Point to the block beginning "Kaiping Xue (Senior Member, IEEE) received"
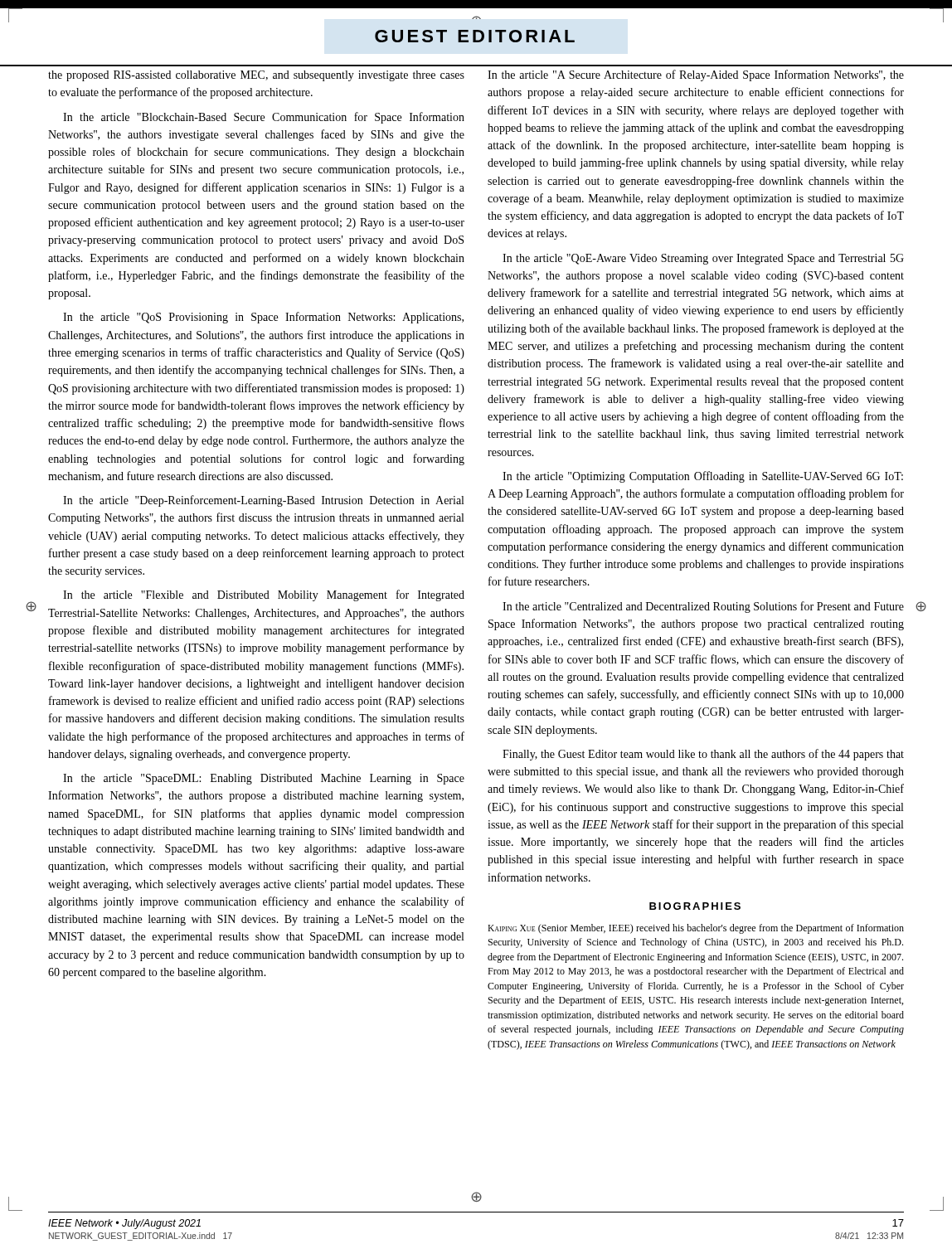Viewport: 952px width, 1244px height. [x=696, y=986]
